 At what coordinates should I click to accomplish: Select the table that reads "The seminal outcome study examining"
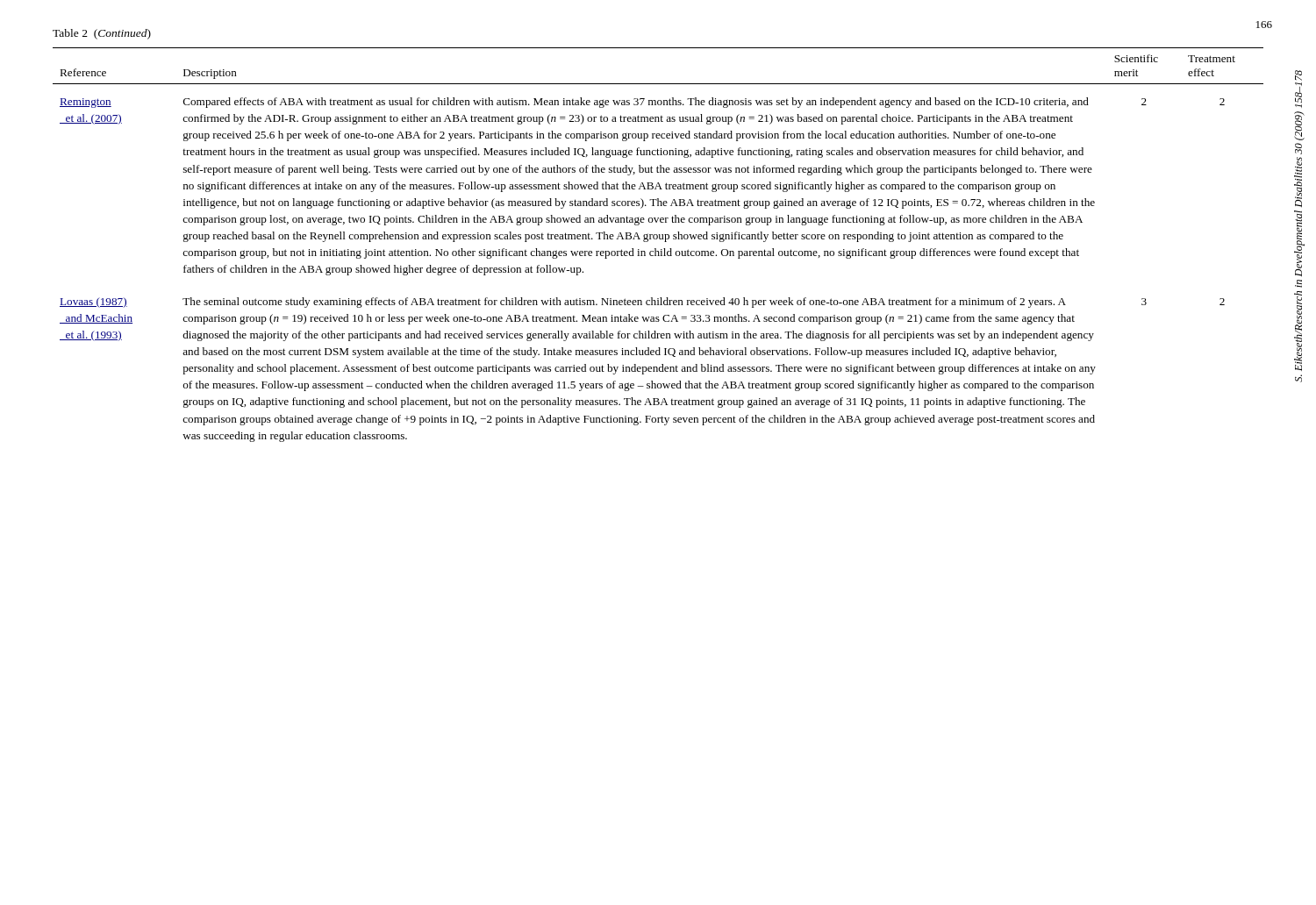[658, 250]
